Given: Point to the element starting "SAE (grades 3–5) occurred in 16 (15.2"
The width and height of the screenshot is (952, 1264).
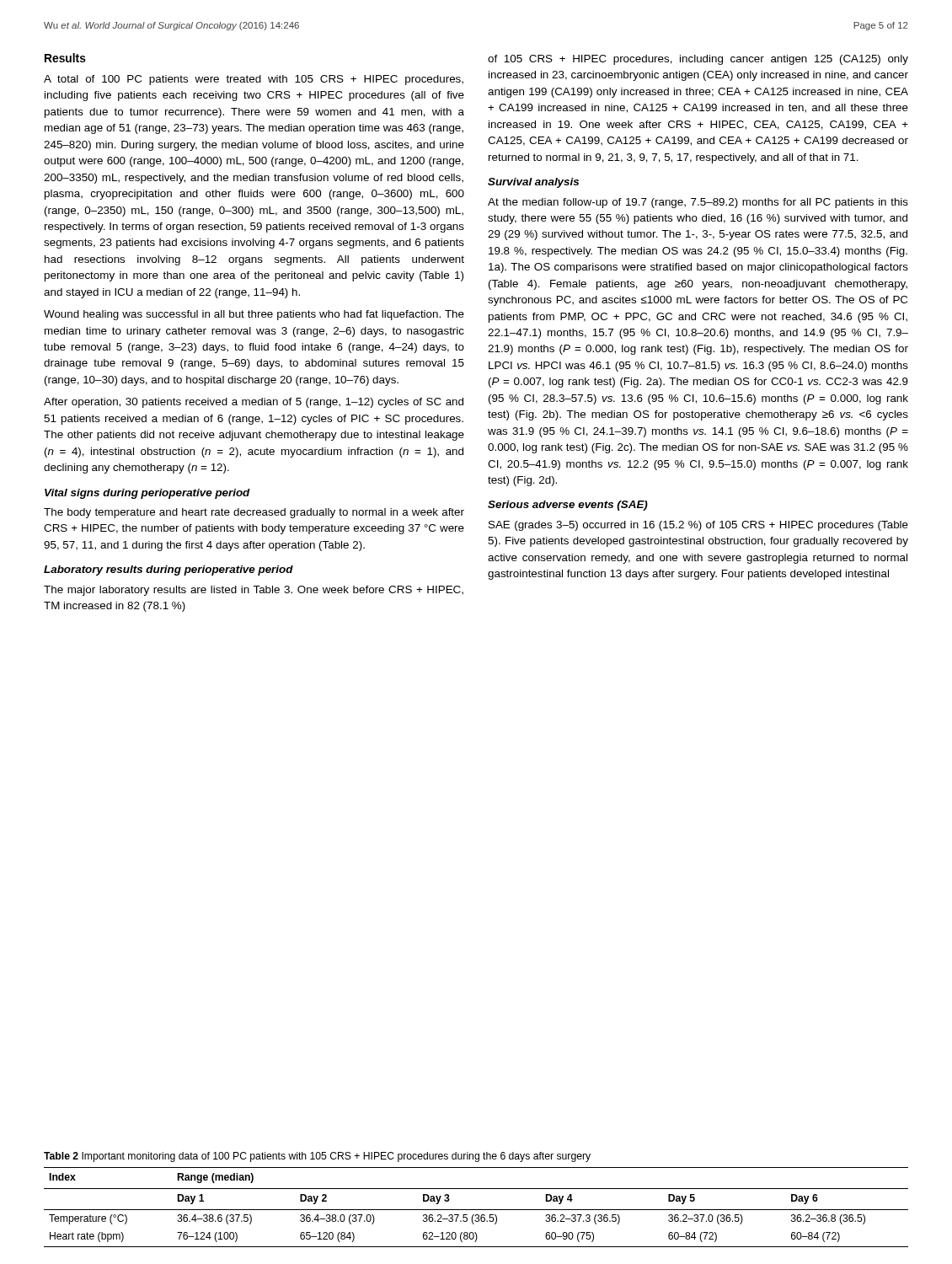Looking at the screenshot, I should click(x=698, y=549).
